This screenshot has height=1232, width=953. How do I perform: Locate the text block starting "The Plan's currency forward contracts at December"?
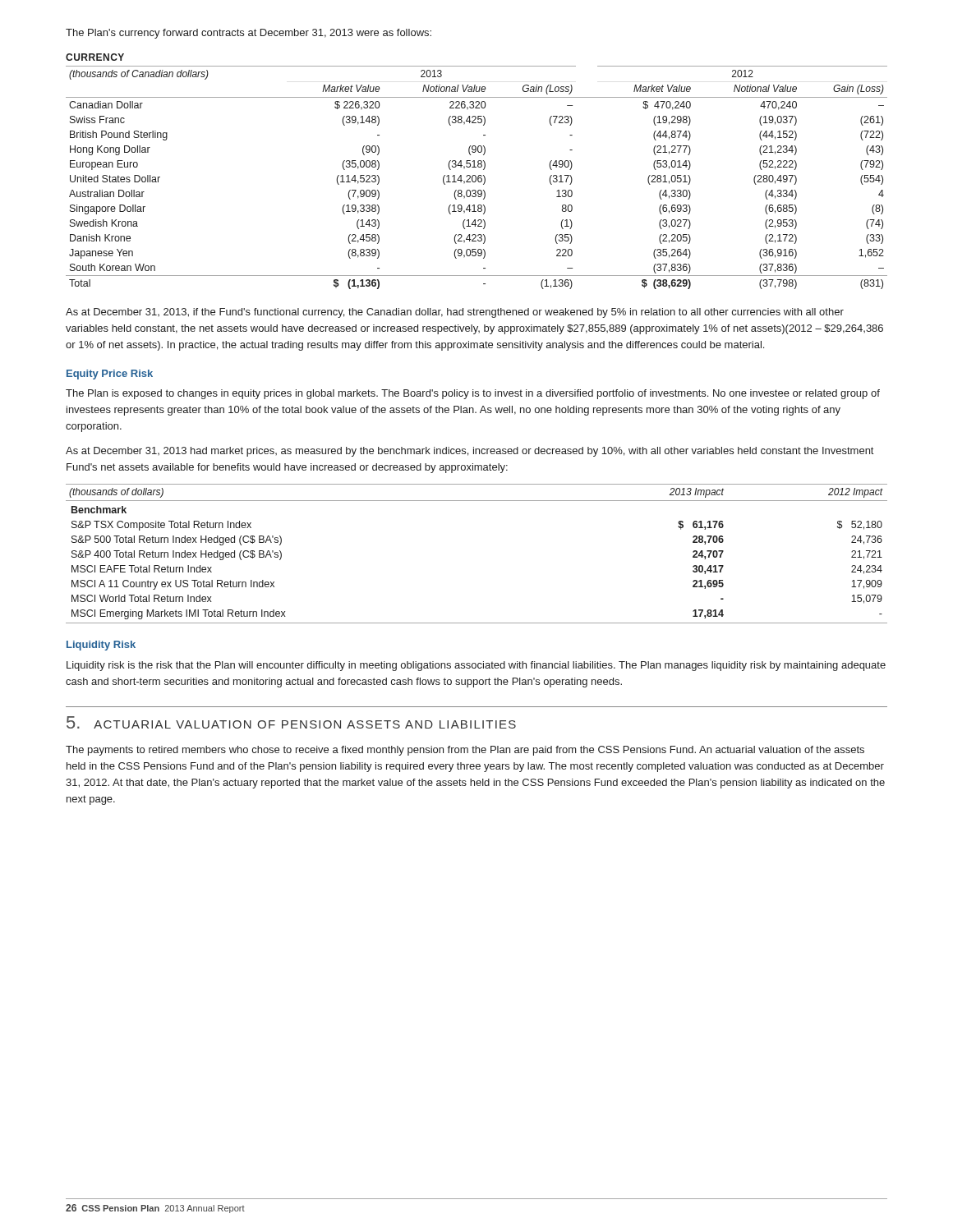coord(249,34)
